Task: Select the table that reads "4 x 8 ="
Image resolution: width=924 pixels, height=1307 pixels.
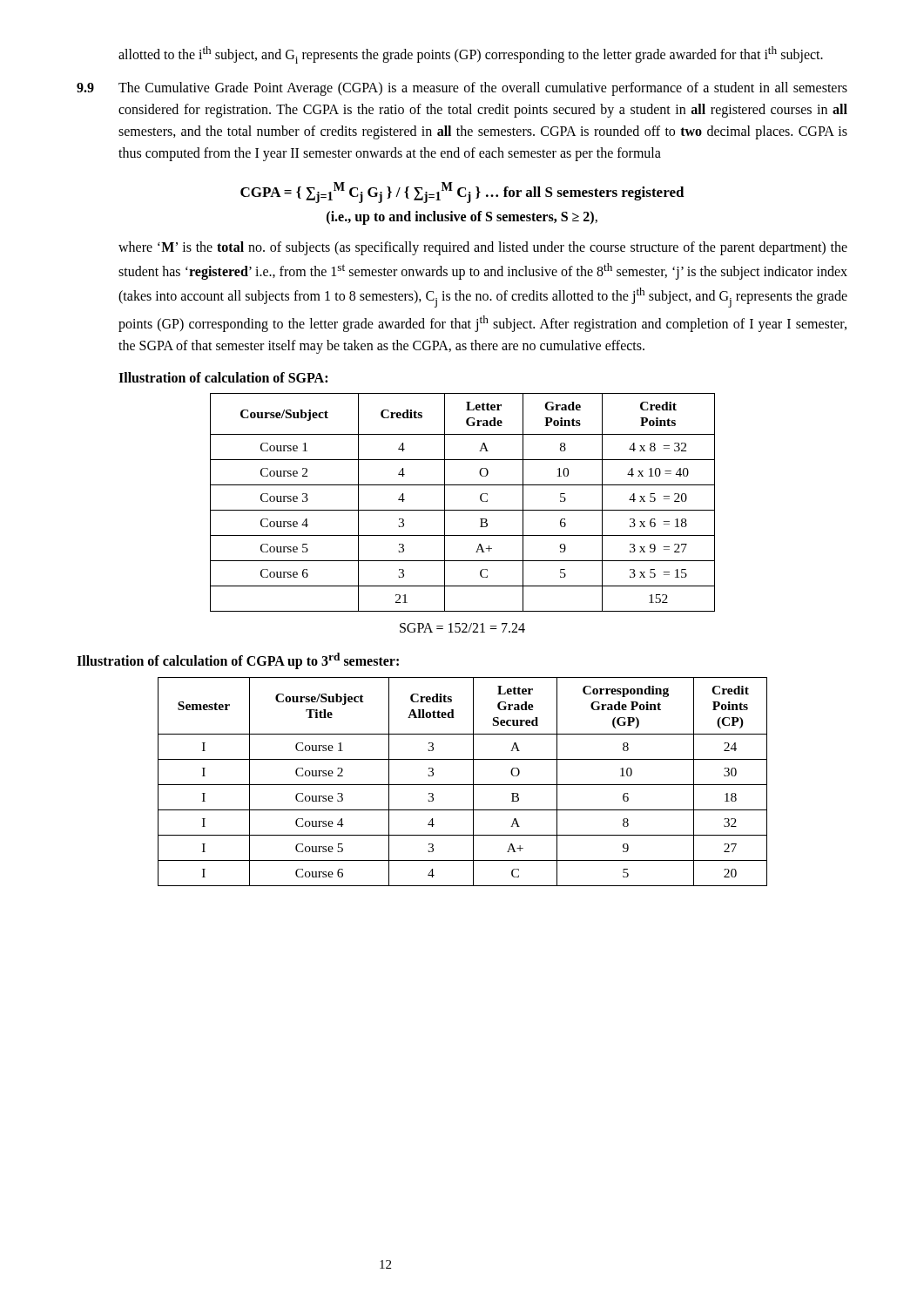Action: pyautogui.click(x=462, y=503)
